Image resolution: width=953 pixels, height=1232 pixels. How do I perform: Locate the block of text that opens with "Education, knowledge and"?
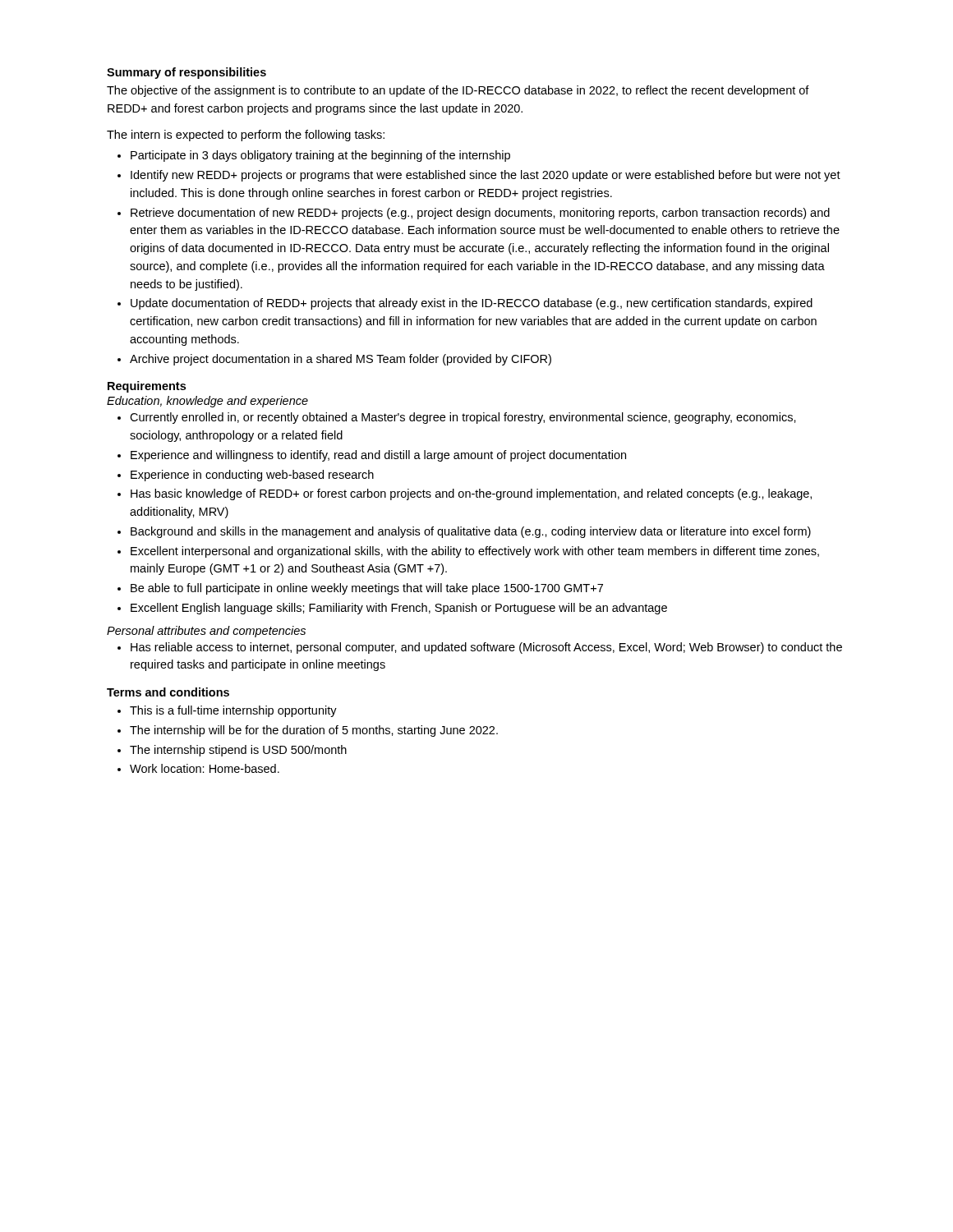coord(207,401)
